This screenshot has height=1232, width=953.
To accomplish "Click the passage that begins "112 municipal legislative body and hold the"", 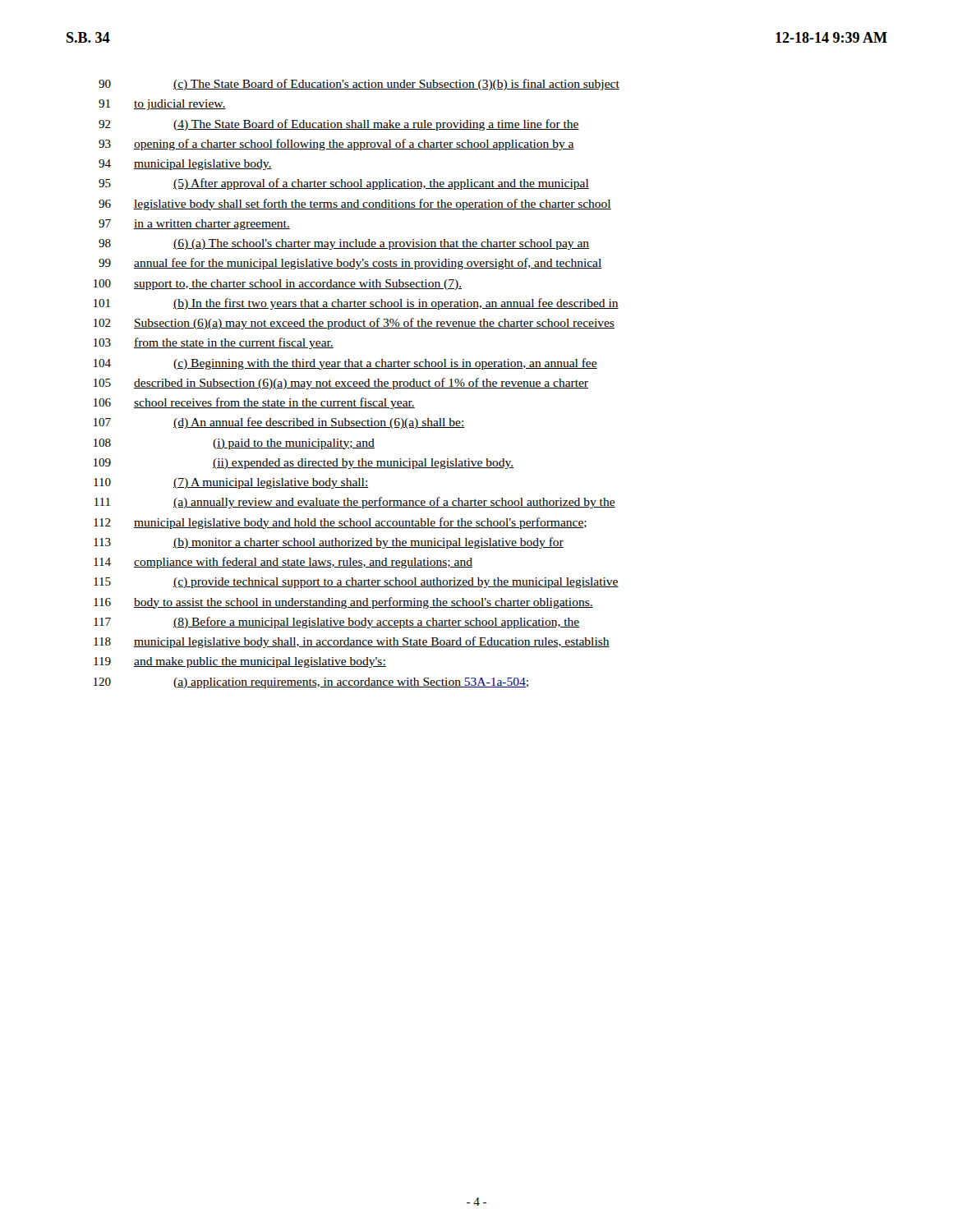I will coord(476,522).
